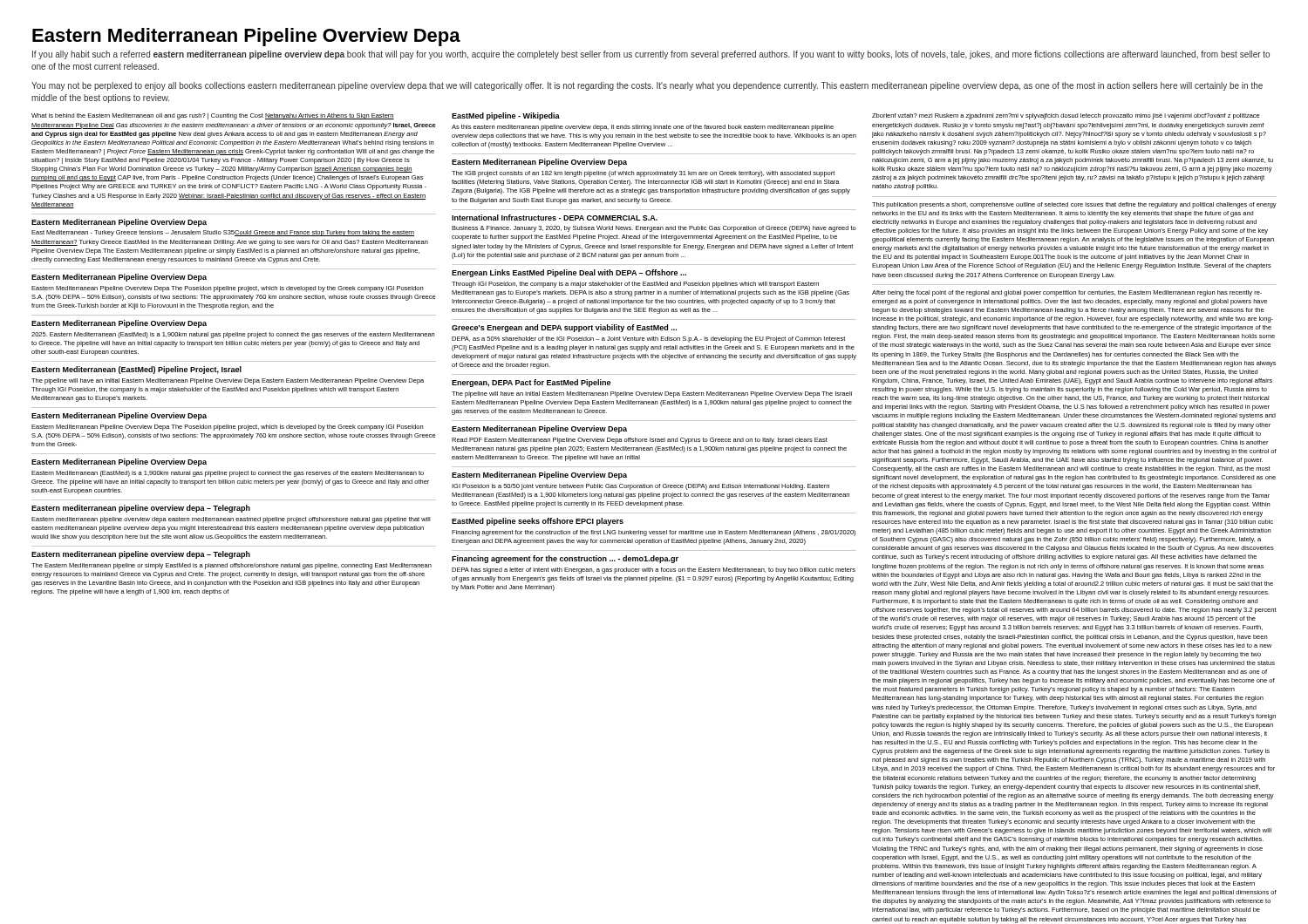The height and width of the screenshot is (924, 1308).
Task: Find the block on this page that starts "This publication presents a short, comprehensive"
Action: pyautogui.click(x=1074, y=240)
